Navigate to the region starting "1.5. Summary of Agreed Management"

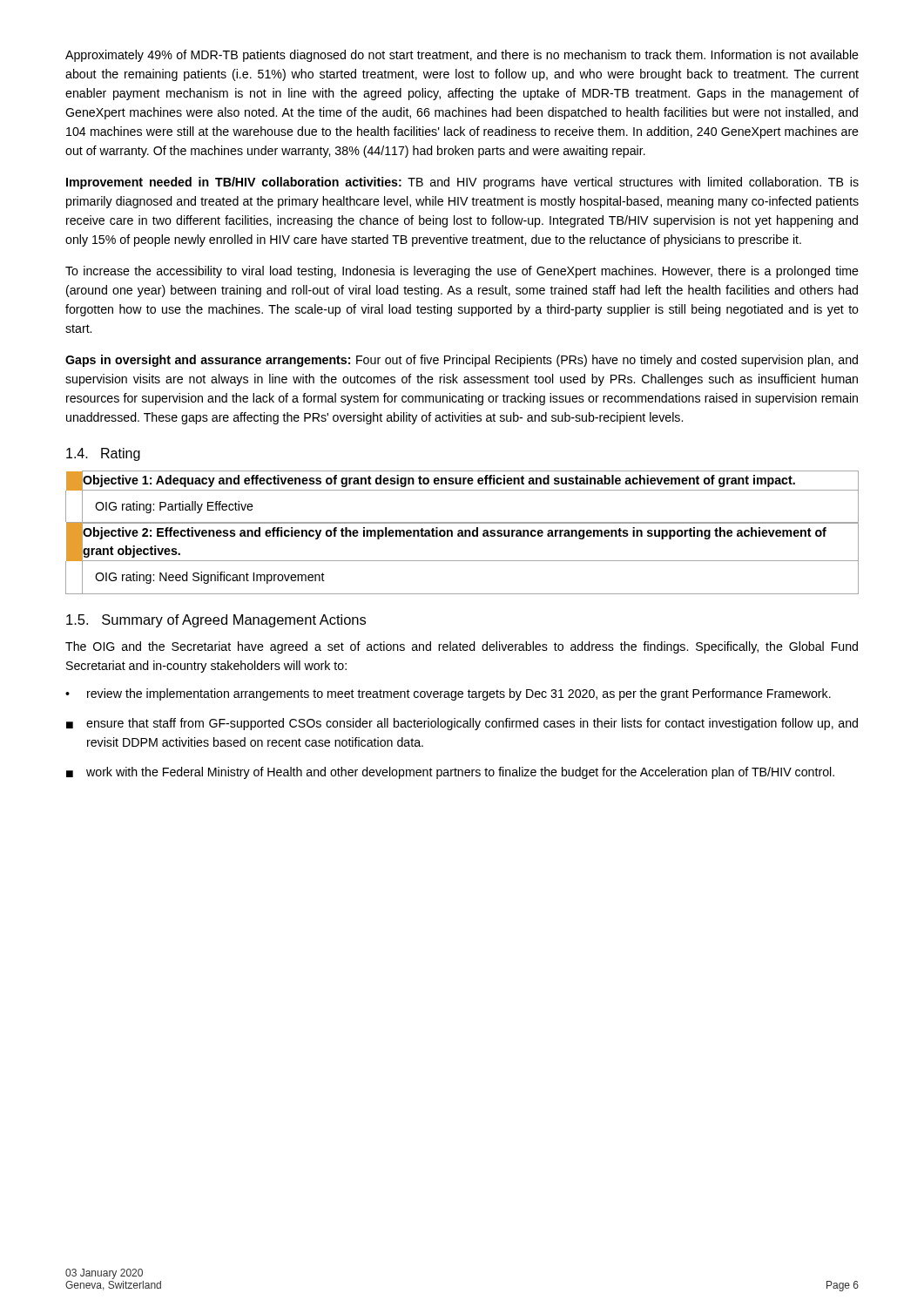coord(216,620)
